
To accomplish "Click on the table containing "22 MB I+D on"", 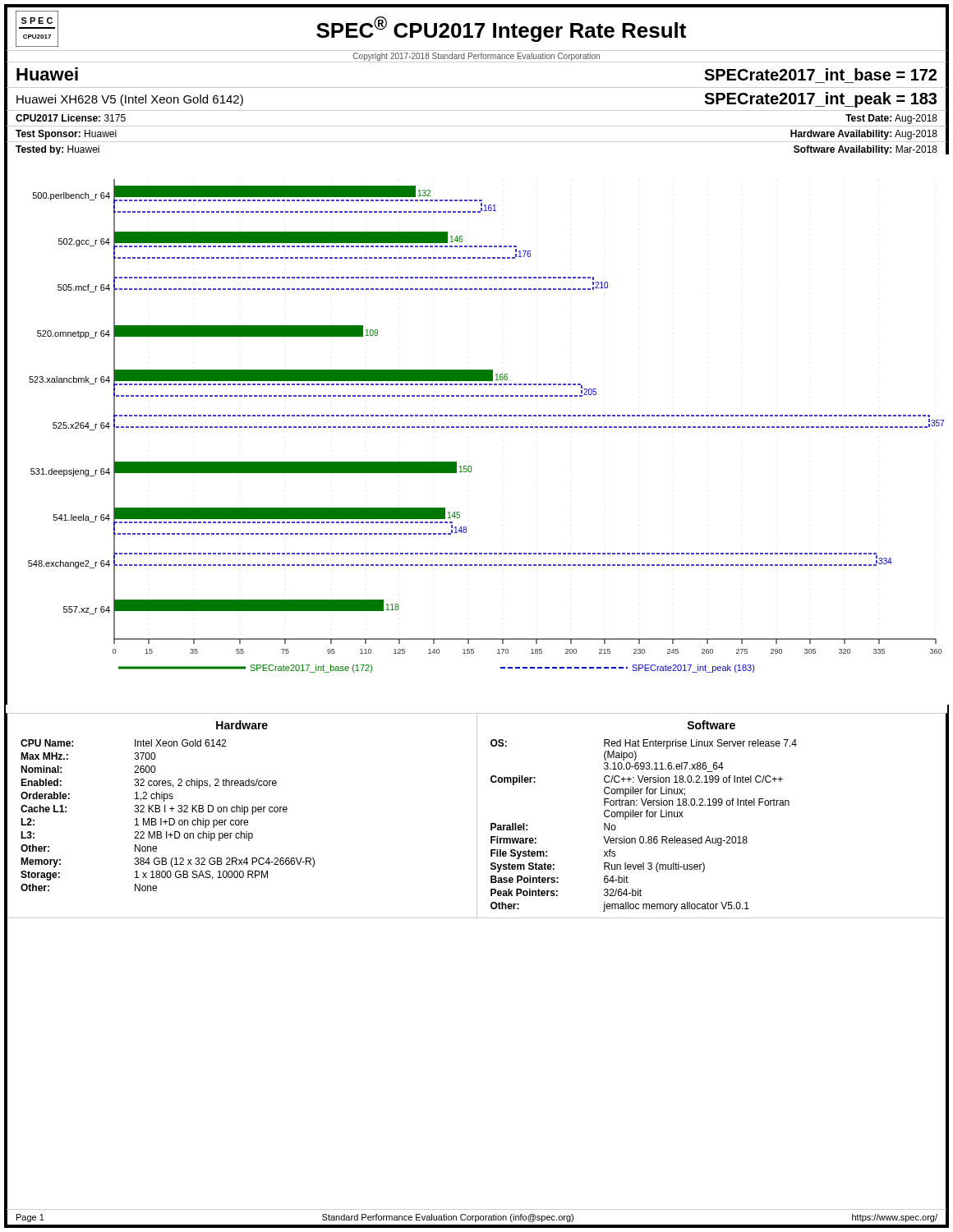I will click(x=476, y=816).
